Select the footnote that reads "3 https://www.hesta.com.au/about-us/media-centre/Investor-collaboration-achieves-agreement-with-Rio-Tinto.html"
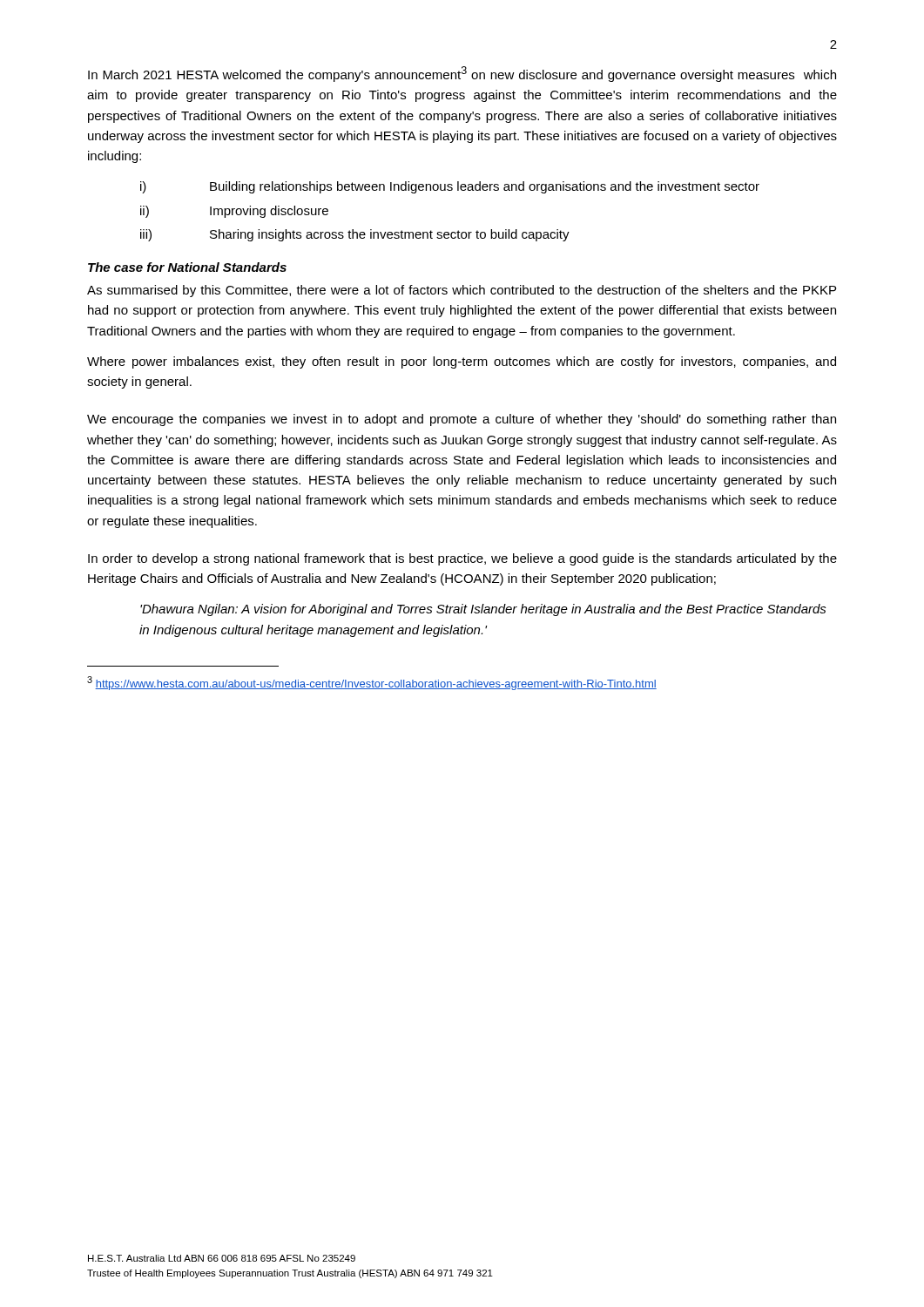Screen dimensions: 1307x924 [x=372, y=682]
